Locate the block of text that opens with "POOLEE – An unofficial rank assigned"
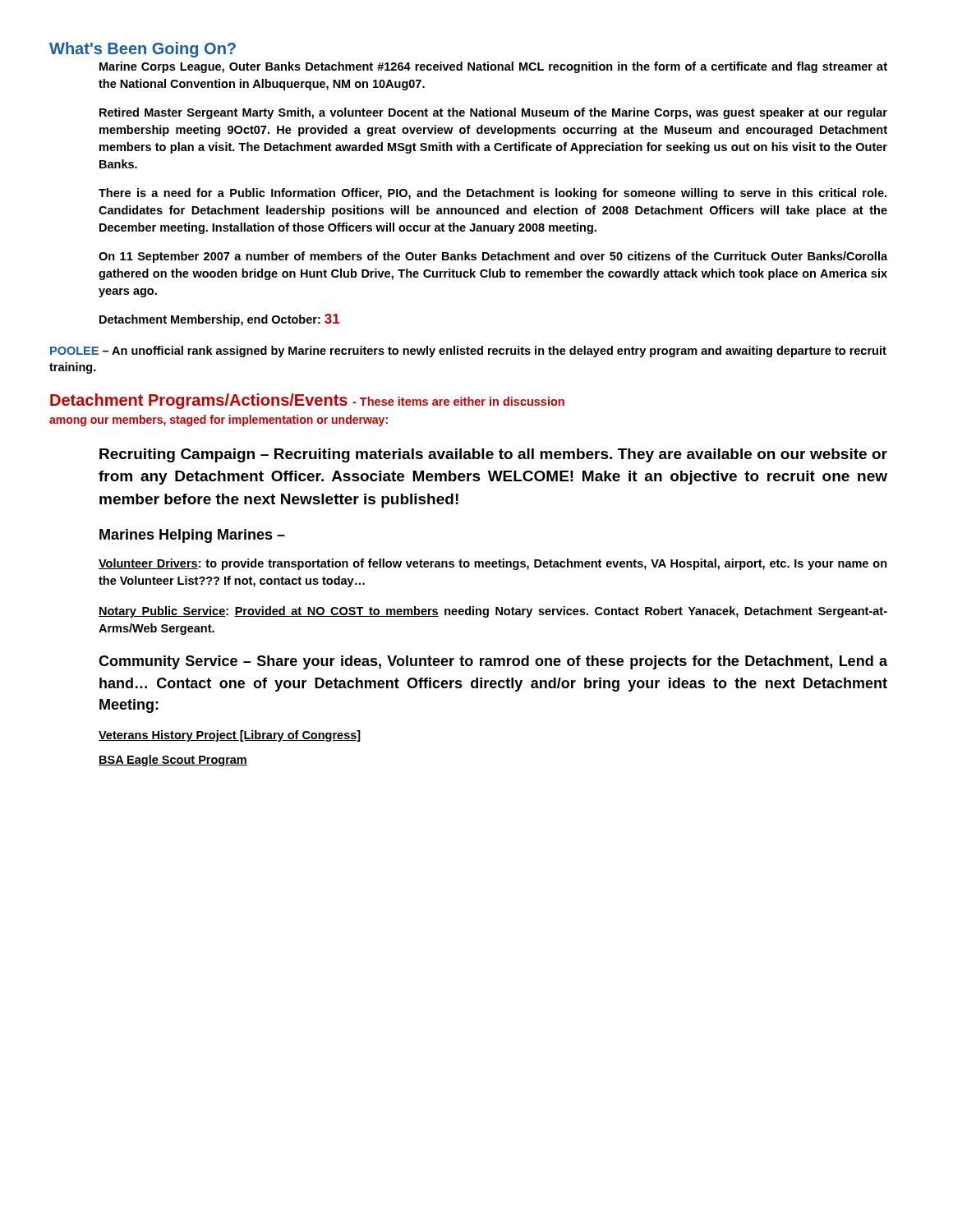Screen dimensions: 1232x953 click(468, 359)
